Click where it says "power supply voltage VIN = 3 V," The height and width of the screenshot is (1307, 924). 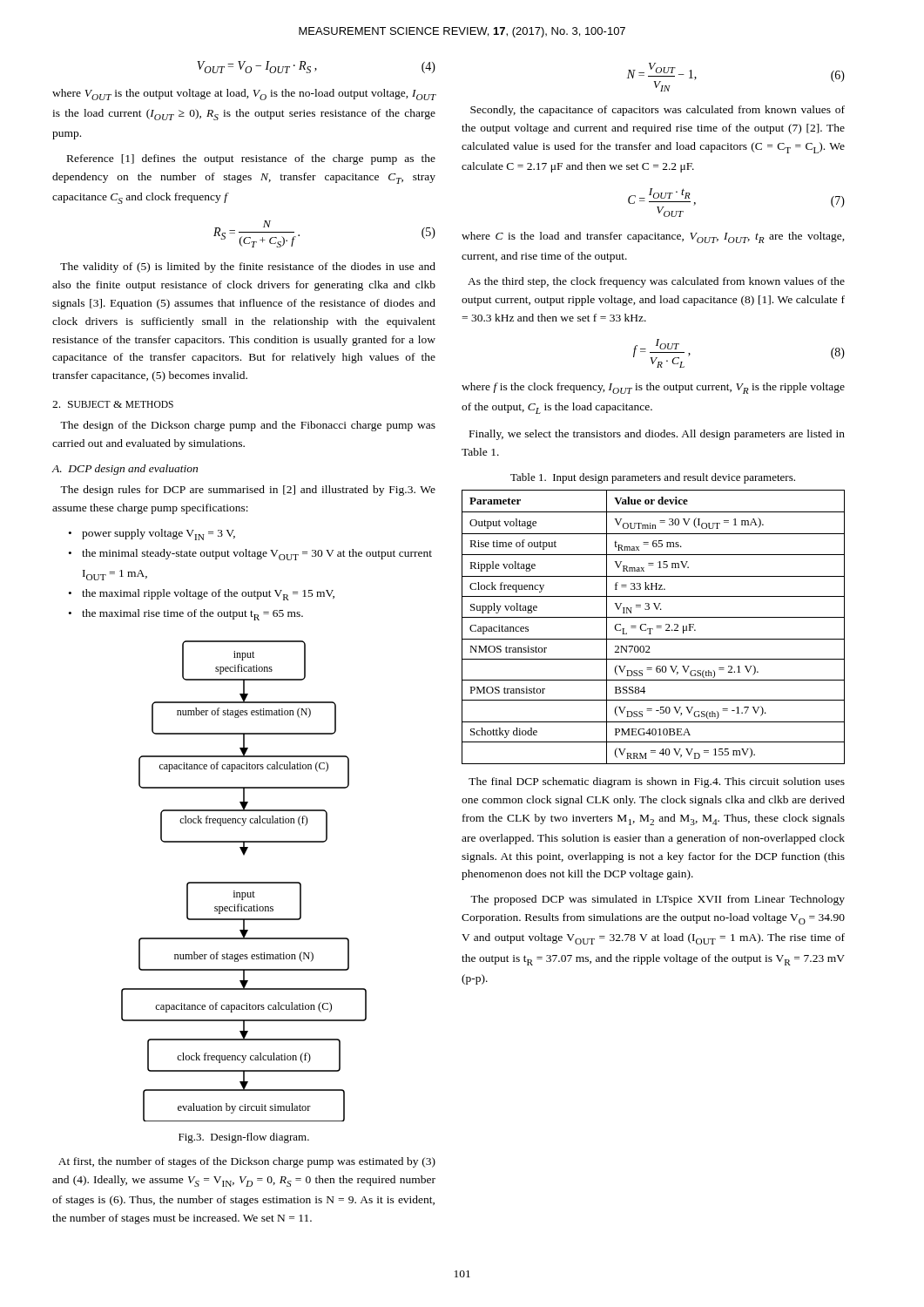pyautogui.click(x=159, y=534)
